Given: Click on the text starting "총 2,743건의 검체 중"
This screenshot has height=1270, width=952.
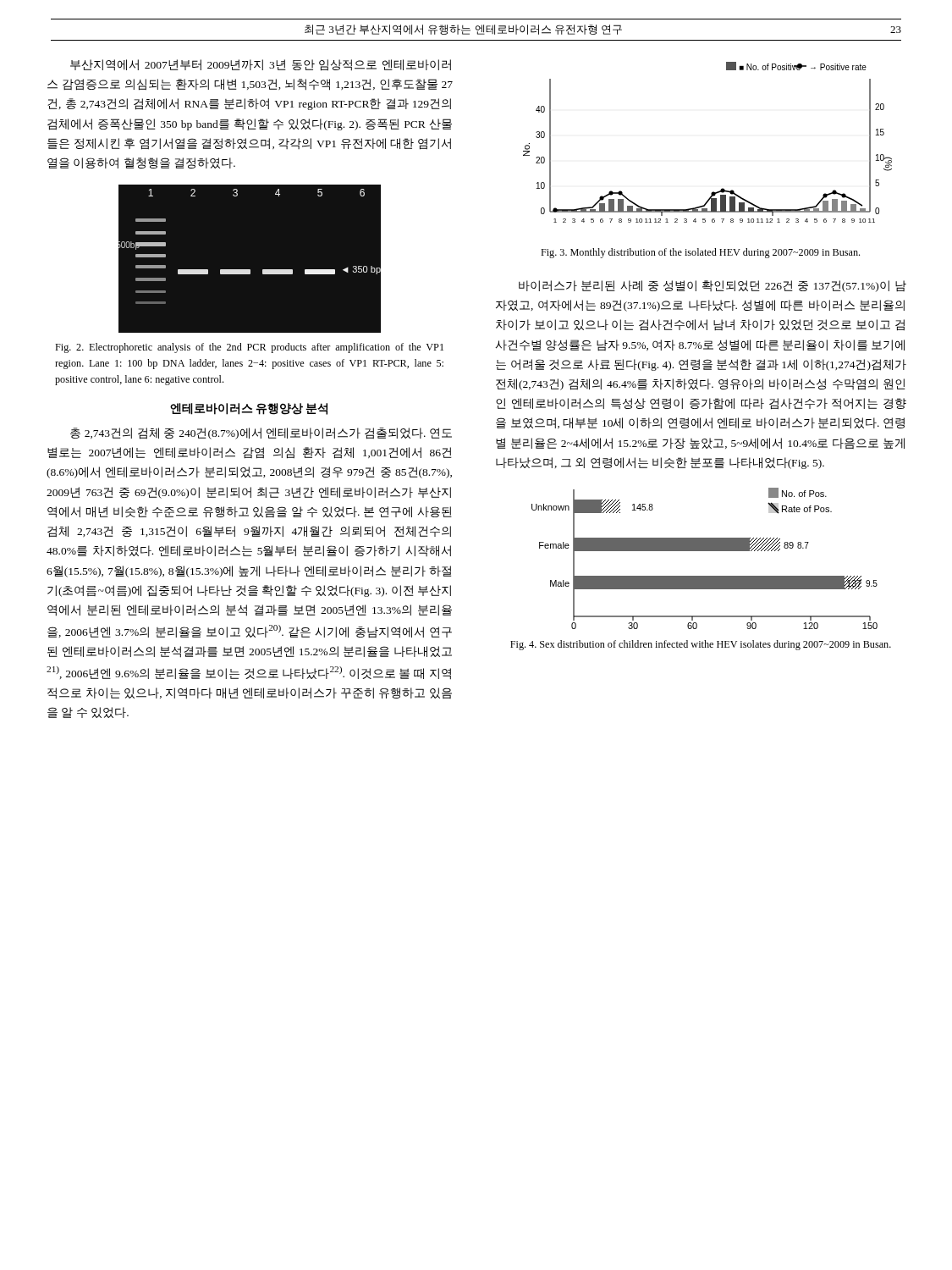Looking at the screenshot, I should (250, 573).
